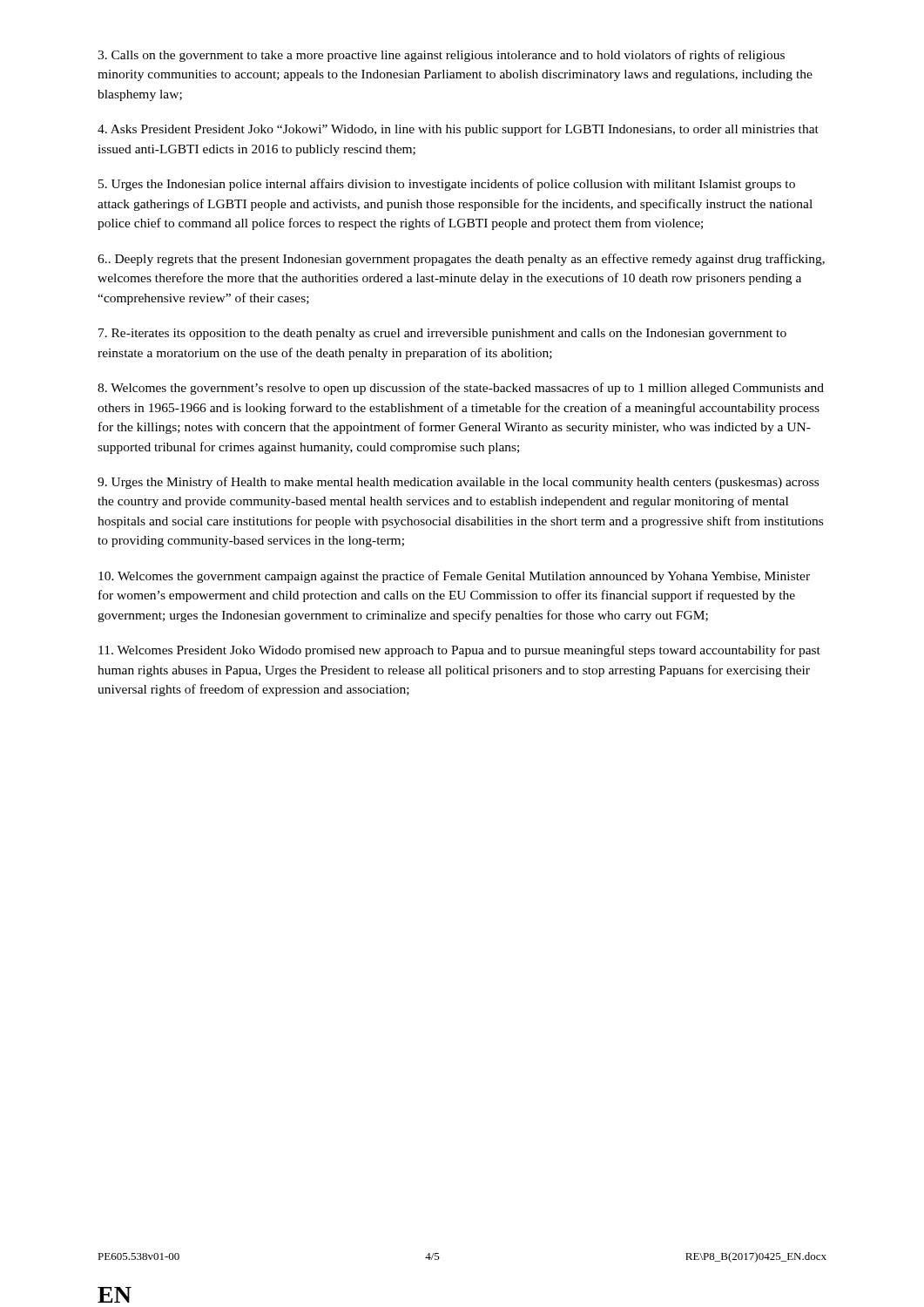Image resolution: width=924 pixels, height=1307 pixels.
Task: Click on the list item that reads "9. Urges the Ministry of Health"
Action: pyautogui.click(x=462, y=511)
